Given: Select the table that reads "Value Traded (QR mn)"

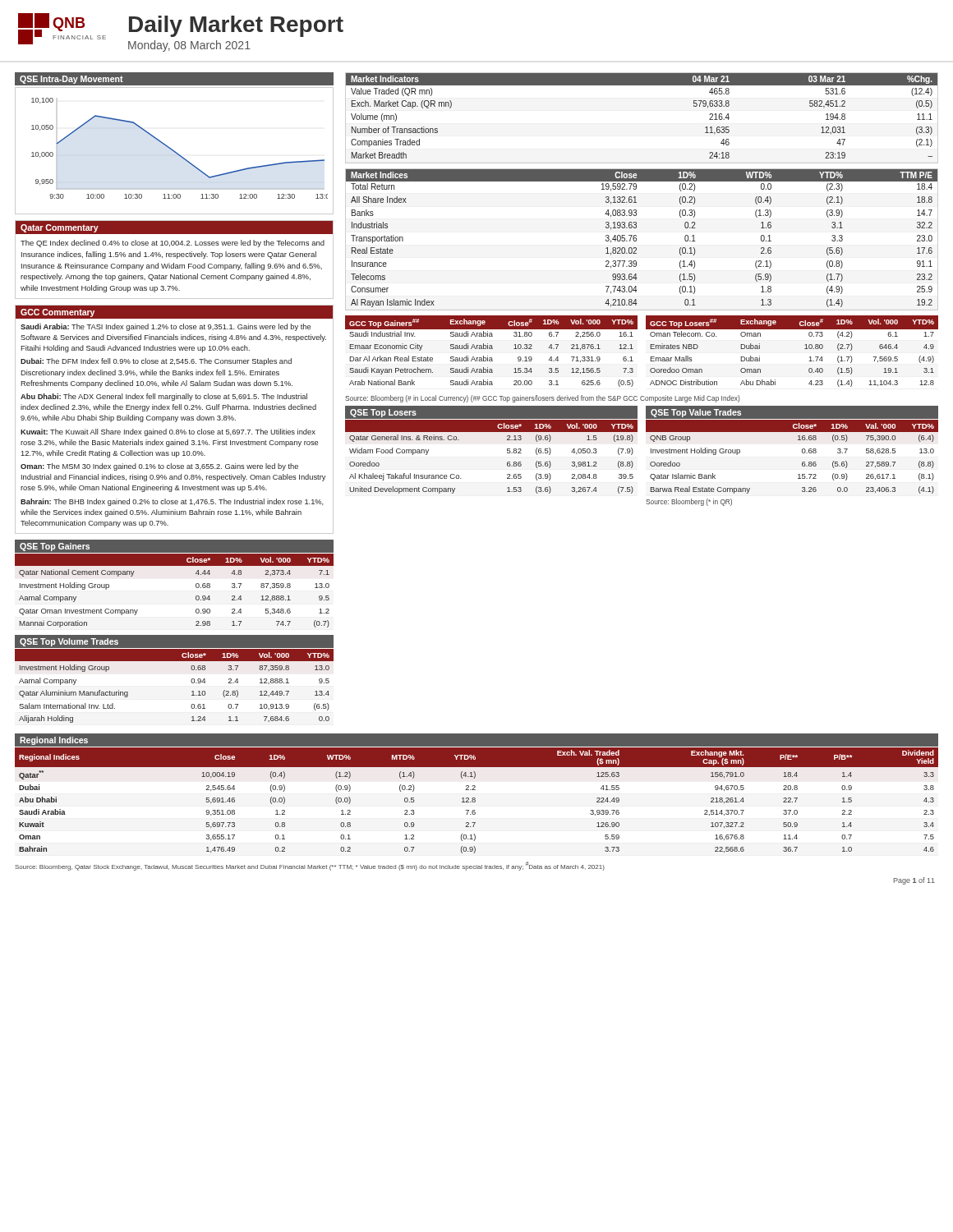Looking at the screenshot, I should [x=642, y=118].
